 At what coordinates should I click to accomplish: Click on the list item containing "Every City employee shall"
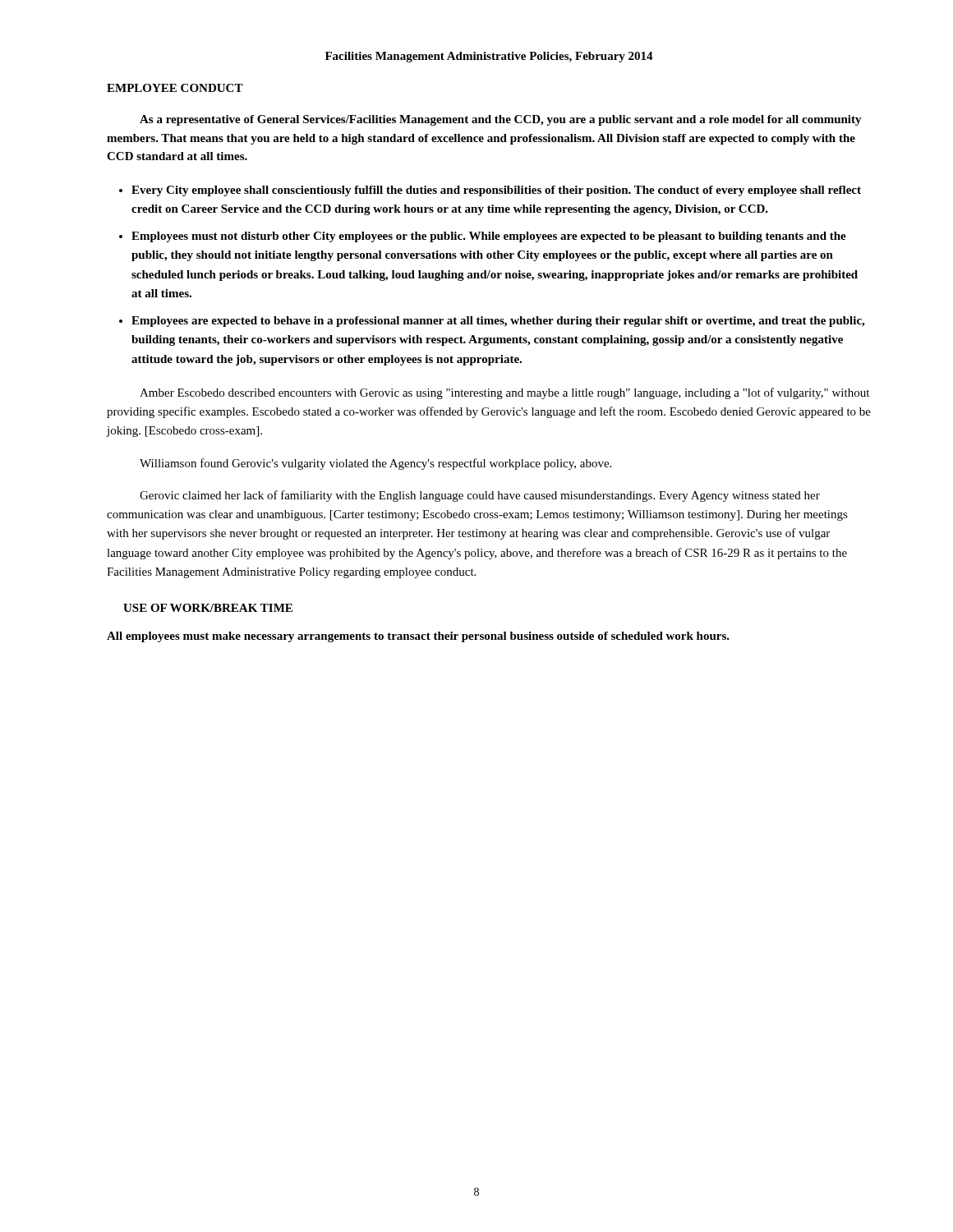tap(496, 199)
